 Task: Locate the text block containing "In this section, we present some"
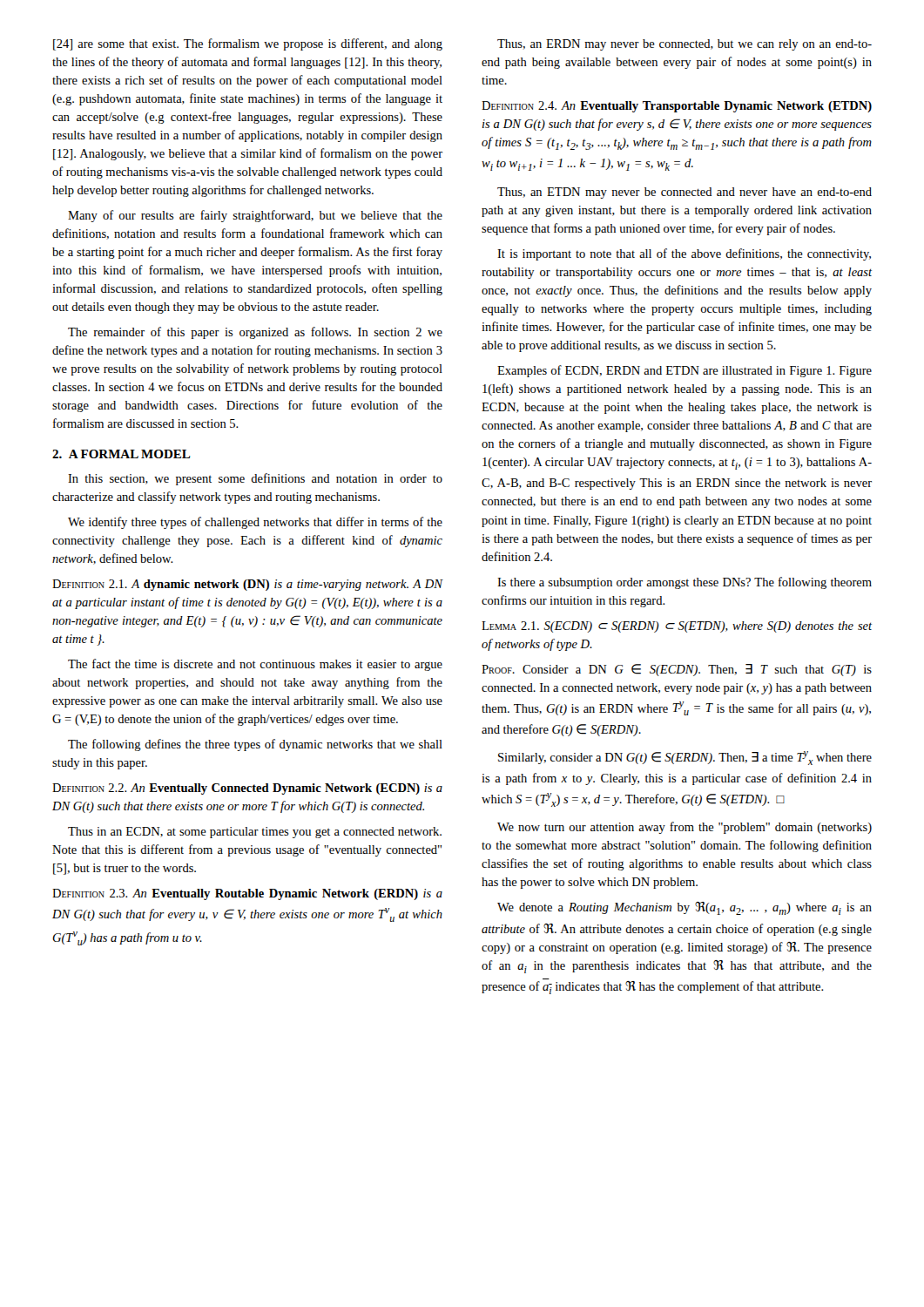click(x=247, y=488)
